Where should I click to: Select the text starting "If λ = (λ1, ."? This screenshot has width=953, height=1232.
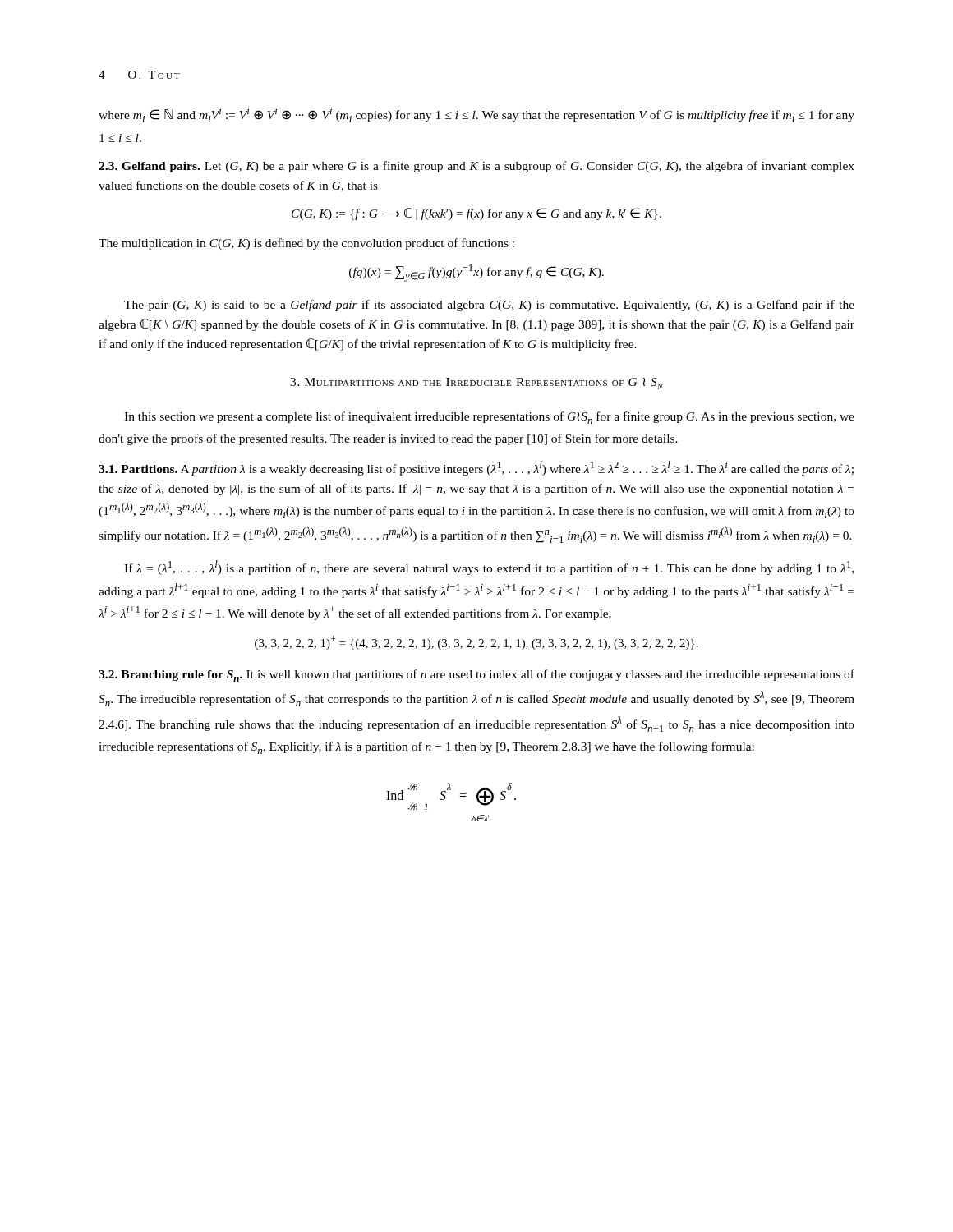click(476, 589)
